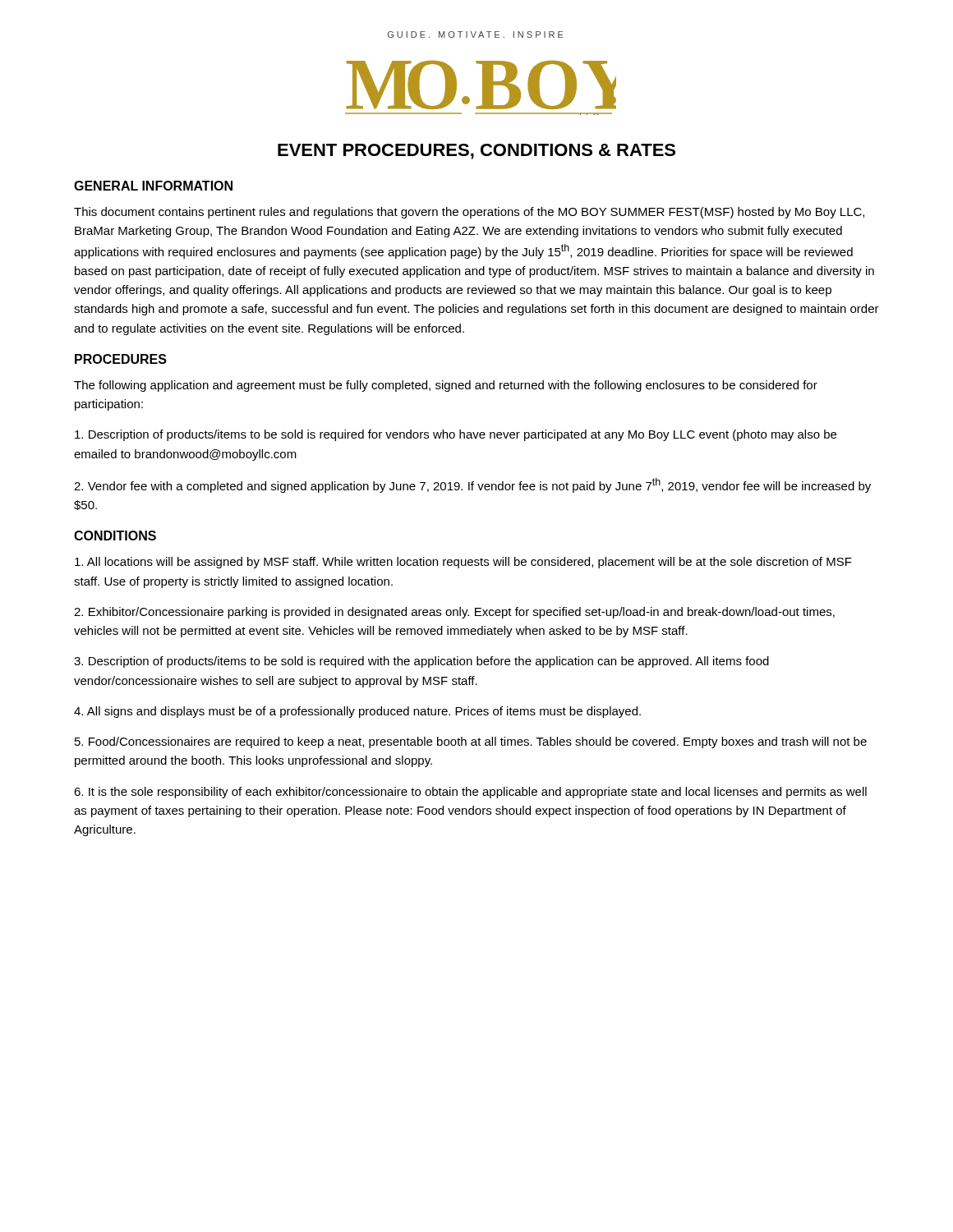Select the list item containing "4. All signs"
The image size is (953, 1232).
click(x=358, y=711)
